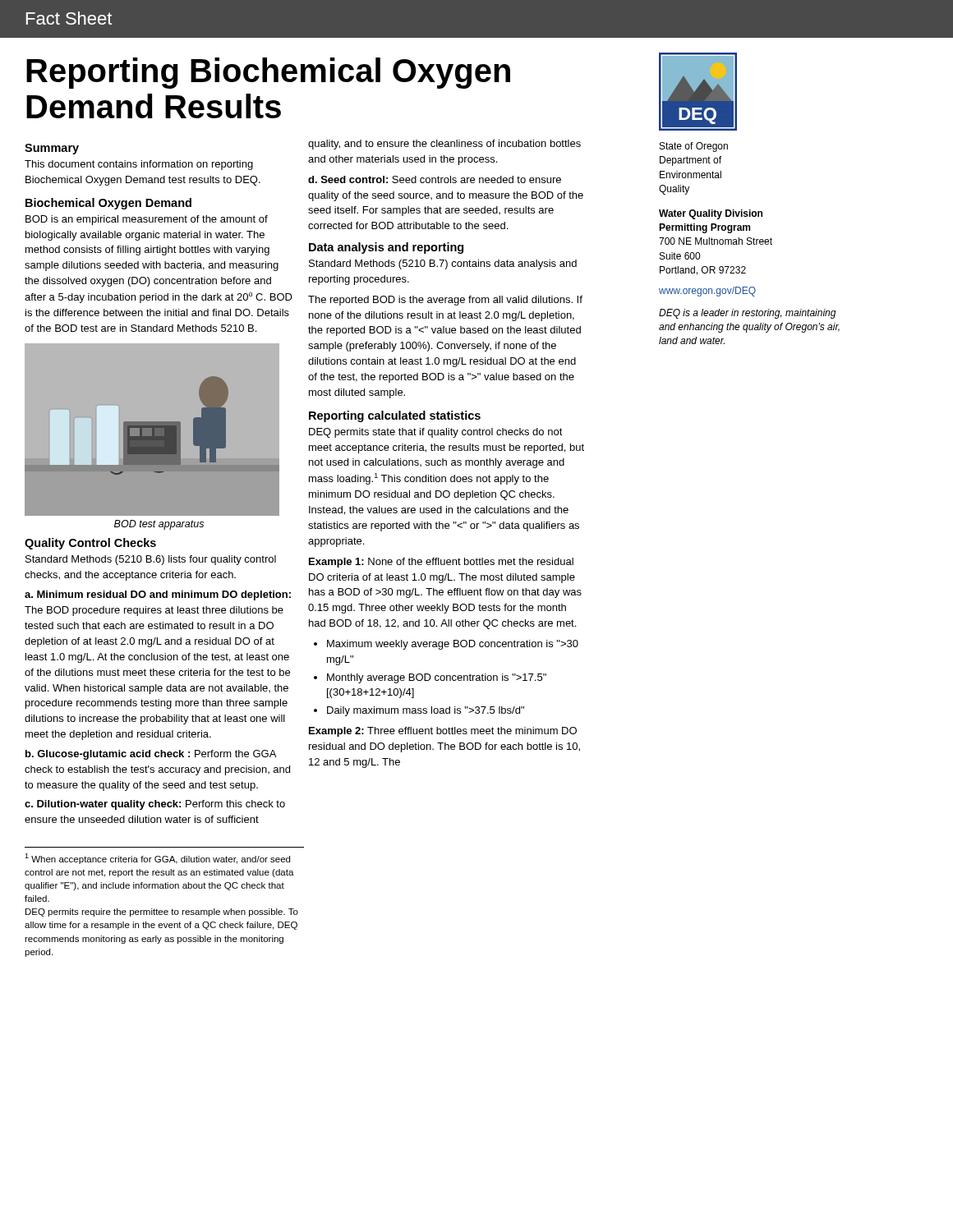Find the block on this page that starts "DEQ is a leader in restoring, maintaining and"

tap(750, 327)
